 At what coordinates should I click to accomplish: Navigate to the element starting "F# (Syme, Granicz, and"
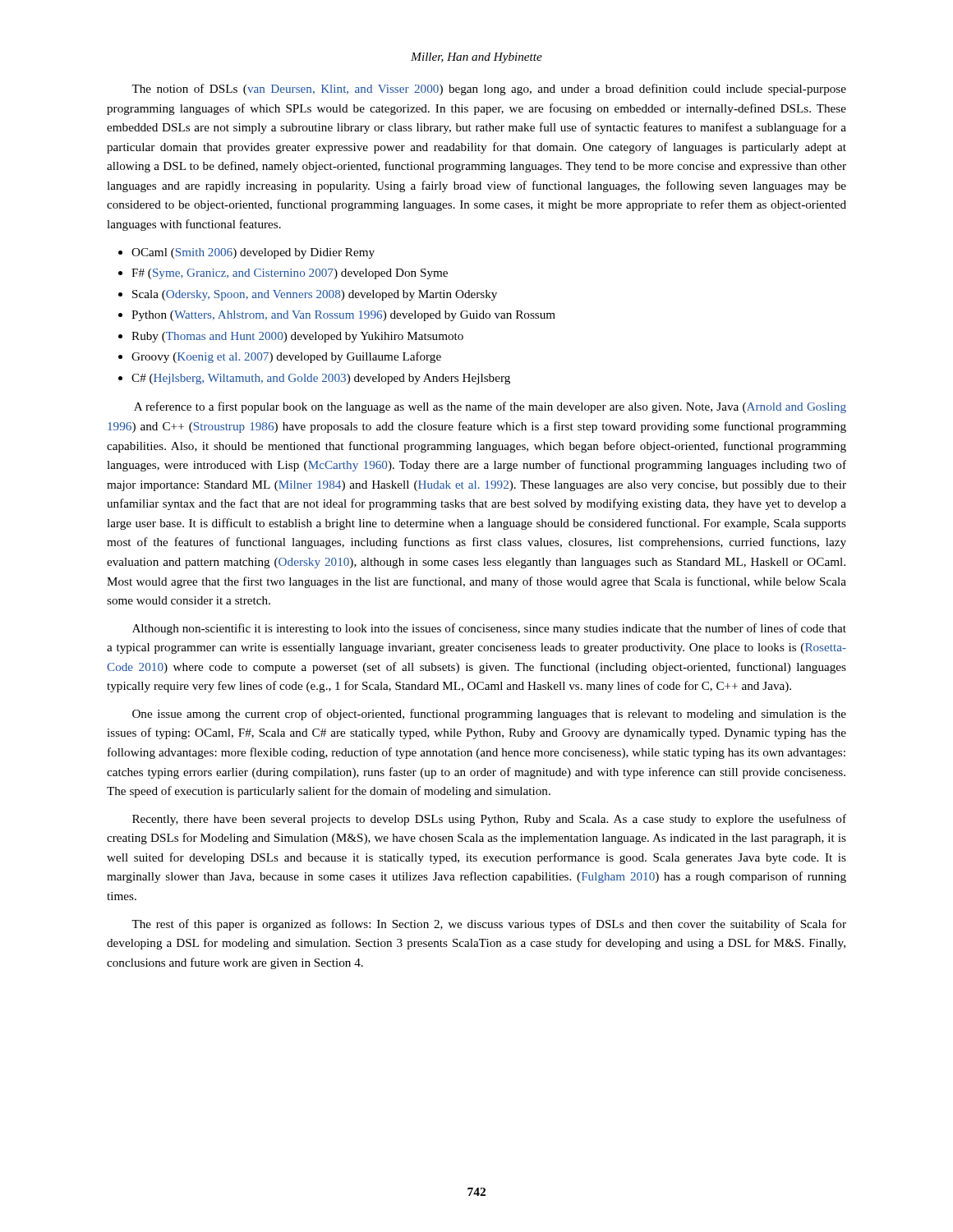tap(290, 272)
